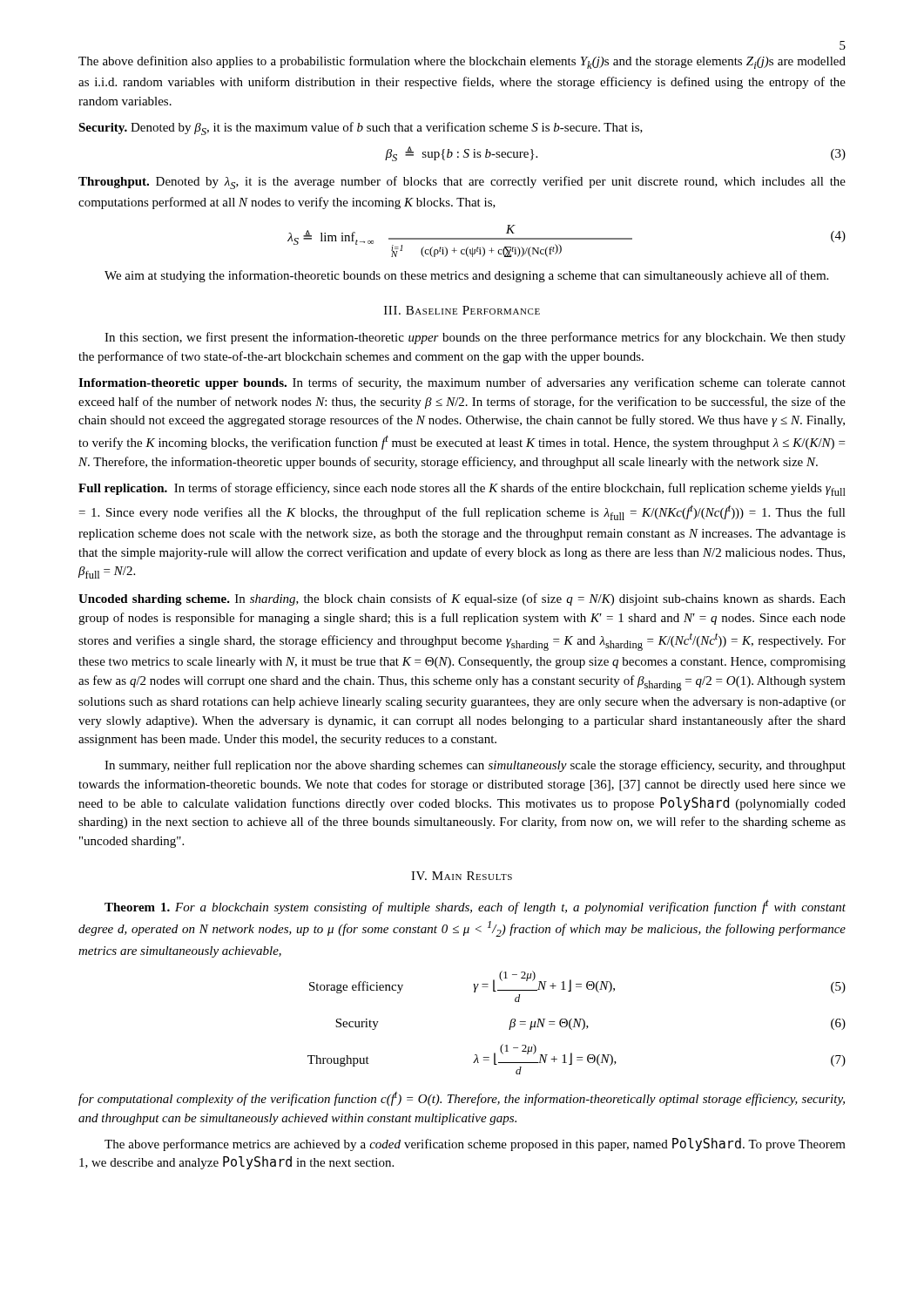
Task: Click on the text block containing "We aim at studying the"
Action: tap(467, 275)
